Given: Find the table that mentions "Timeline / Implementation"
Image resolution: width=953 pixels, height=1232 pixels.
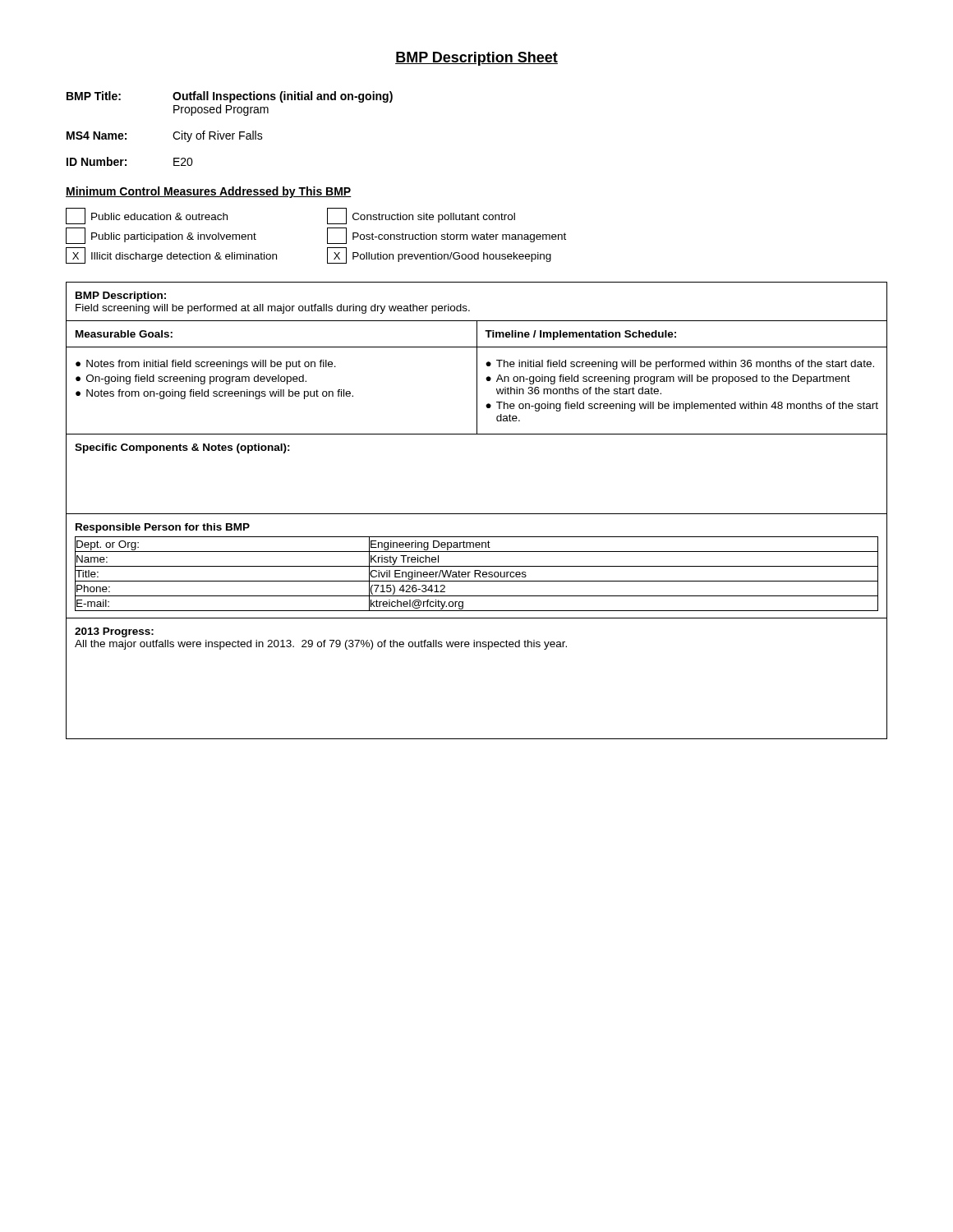Looking at the screenshot, I should coord(476,510).
